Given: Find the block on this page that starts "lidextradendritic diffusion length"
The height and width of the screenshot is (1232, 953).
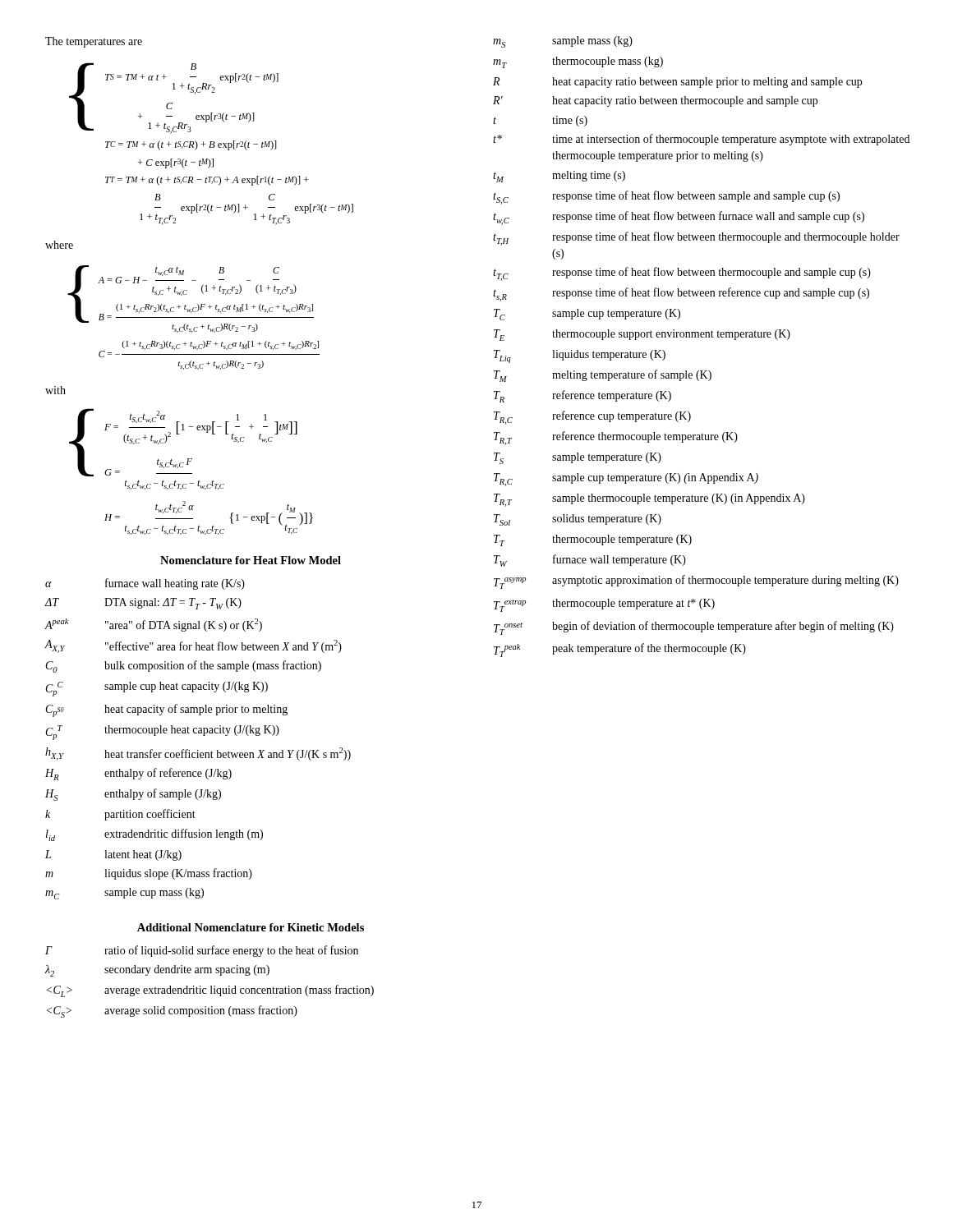Looking at the screenshot, I should tap(251, 835).
